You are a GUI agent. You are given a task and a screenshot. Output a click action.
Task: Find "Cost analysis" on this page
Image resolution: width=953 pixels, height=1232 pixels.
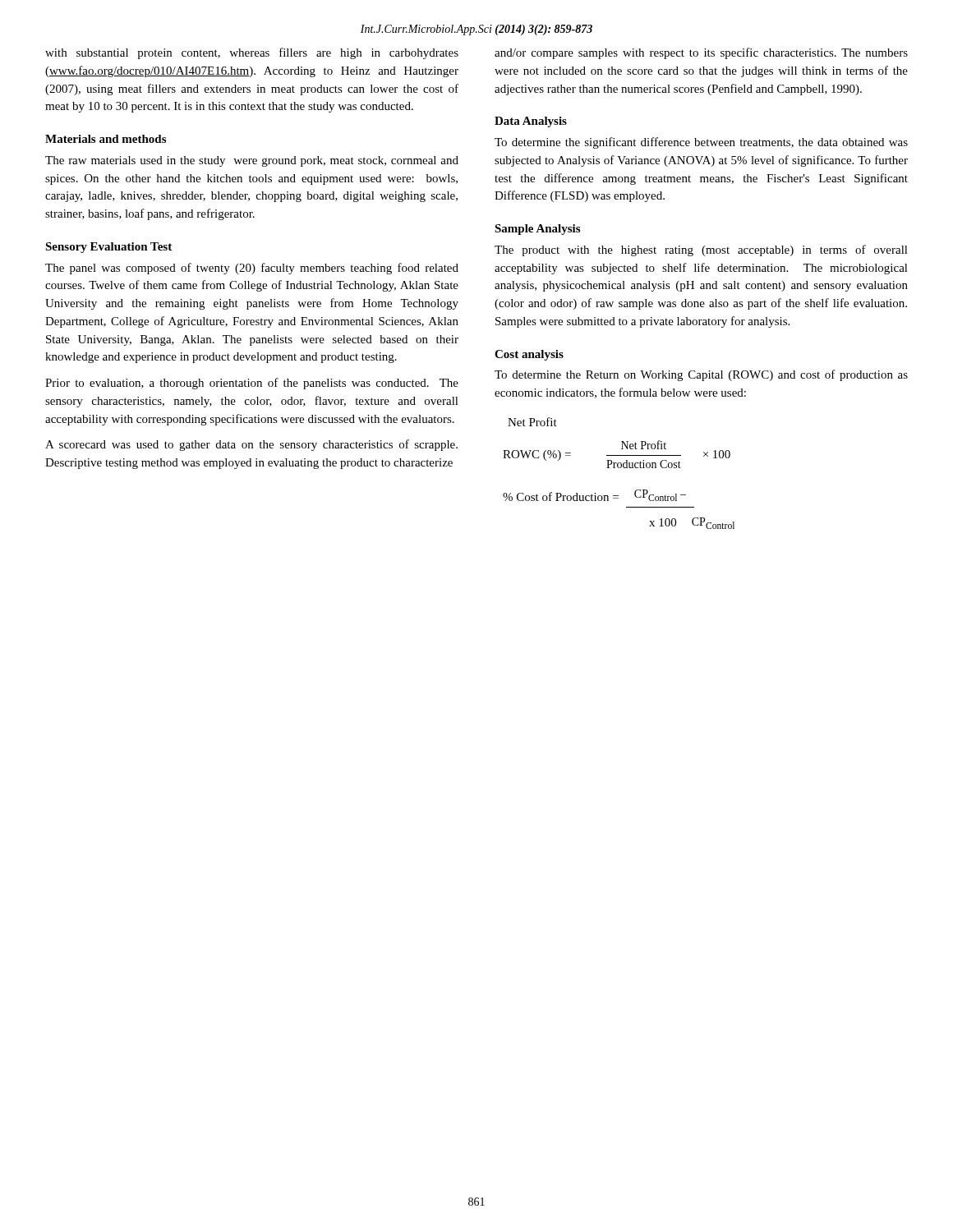coord(529,354)
